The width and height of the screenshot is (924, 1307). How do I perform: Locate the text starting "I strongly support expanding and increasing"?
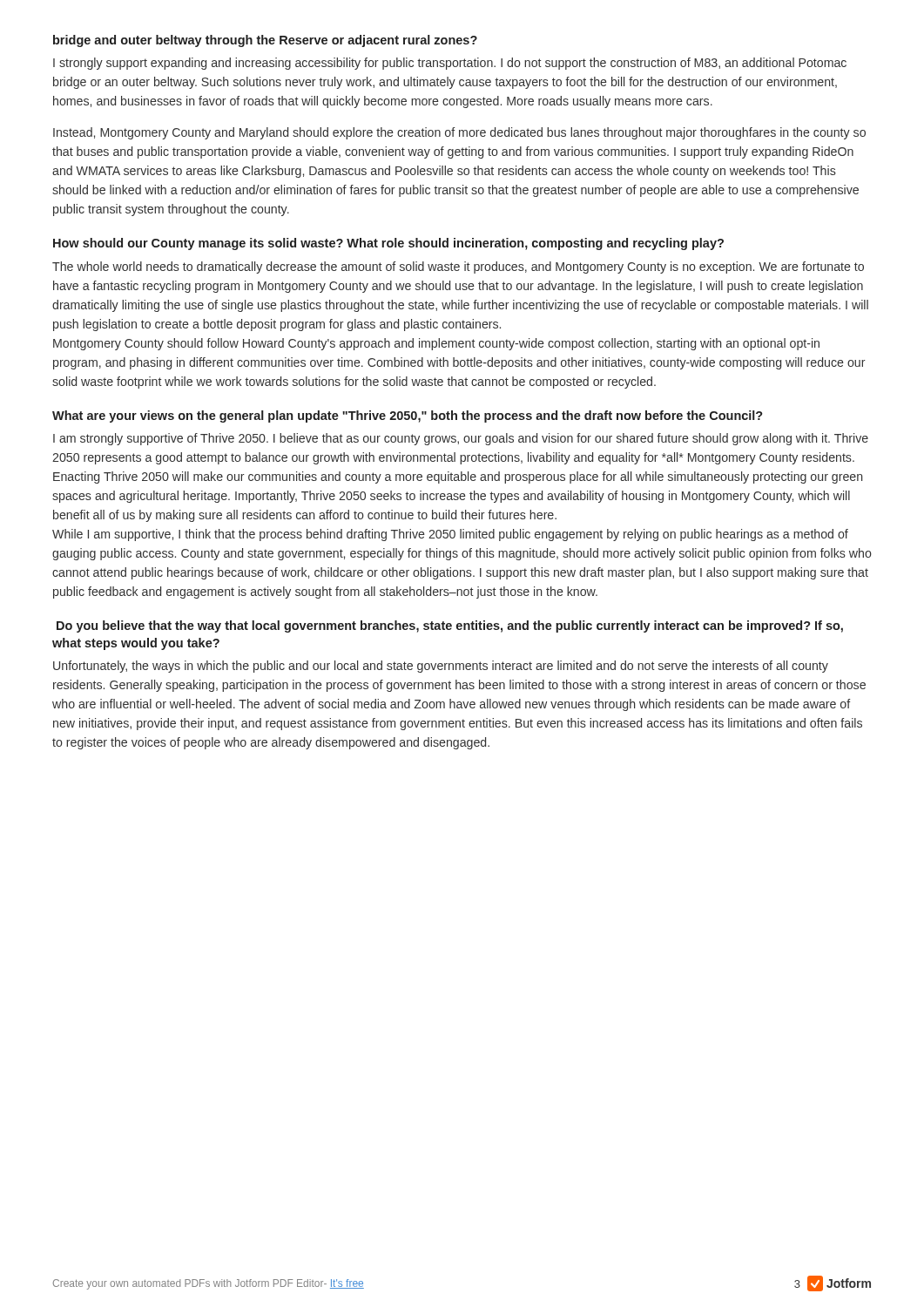click(x=450, y=82)
